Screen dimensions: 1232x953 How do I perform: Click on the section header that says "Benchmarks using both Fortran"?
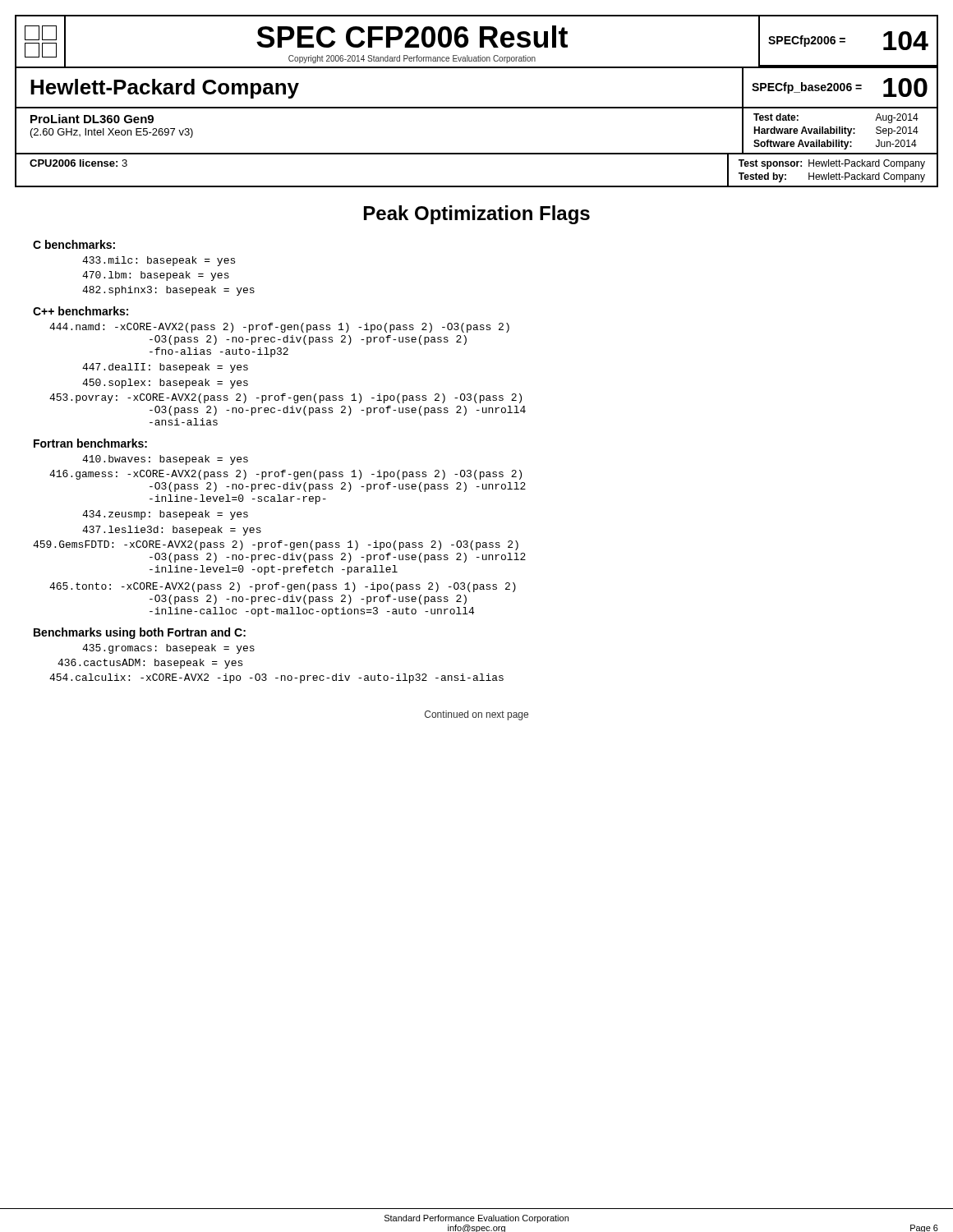pos(140,632)
